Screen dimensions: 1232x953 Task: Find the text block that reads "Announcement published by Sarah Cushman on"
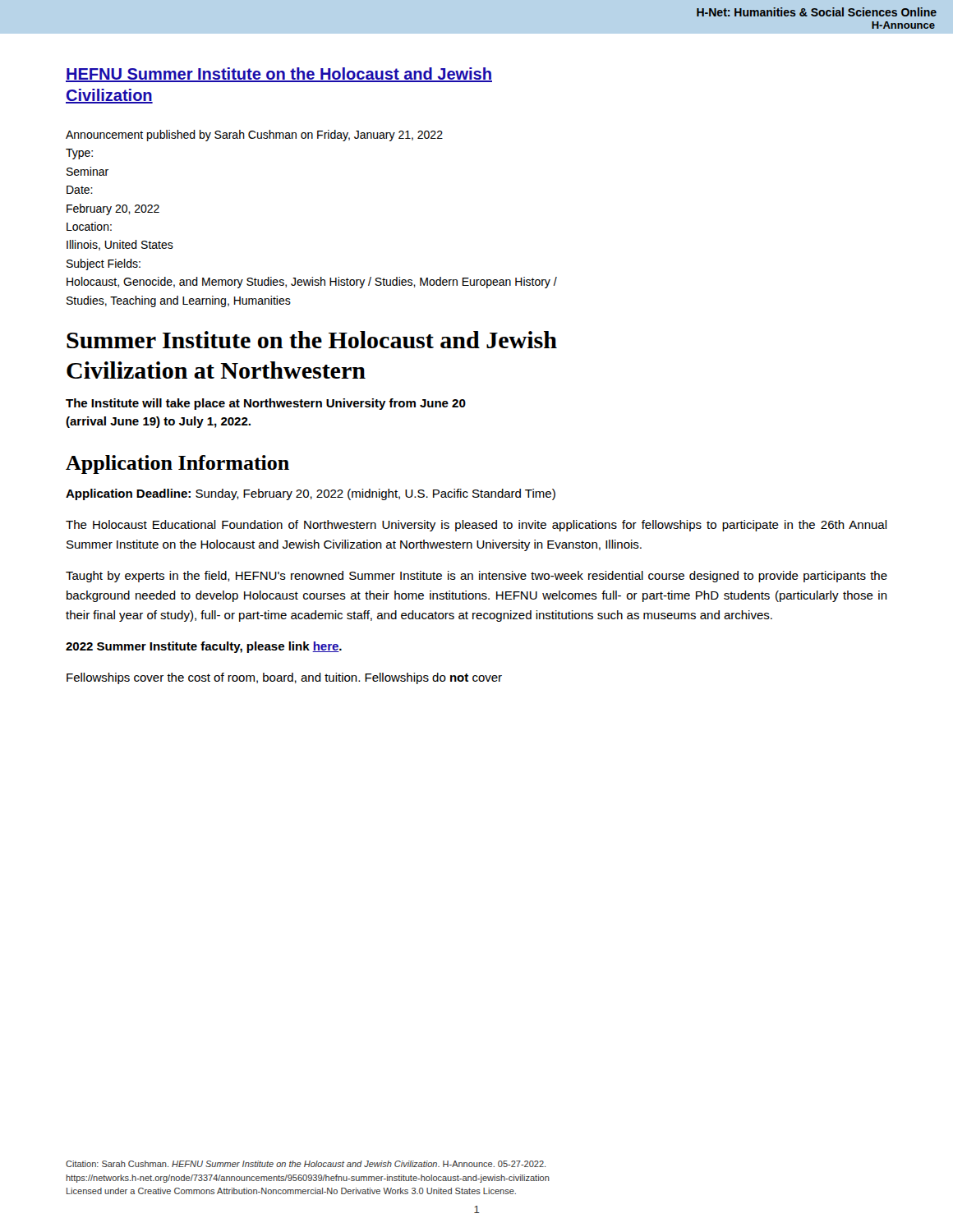[x=254, y=136]
